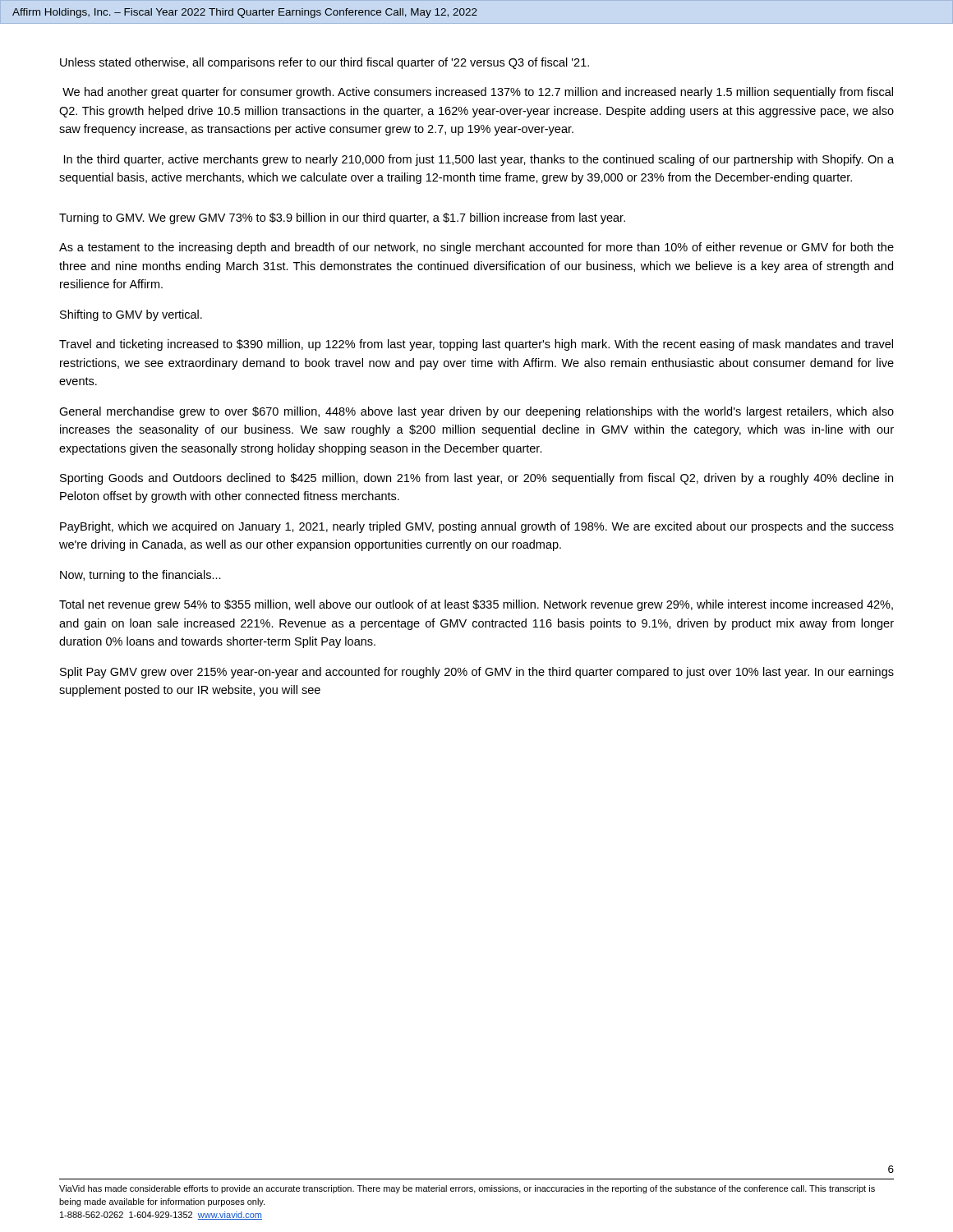Locate the text starting "Total net revenue grew"
The height and width of the screenshot is (1232, 953).
(476, 623)
